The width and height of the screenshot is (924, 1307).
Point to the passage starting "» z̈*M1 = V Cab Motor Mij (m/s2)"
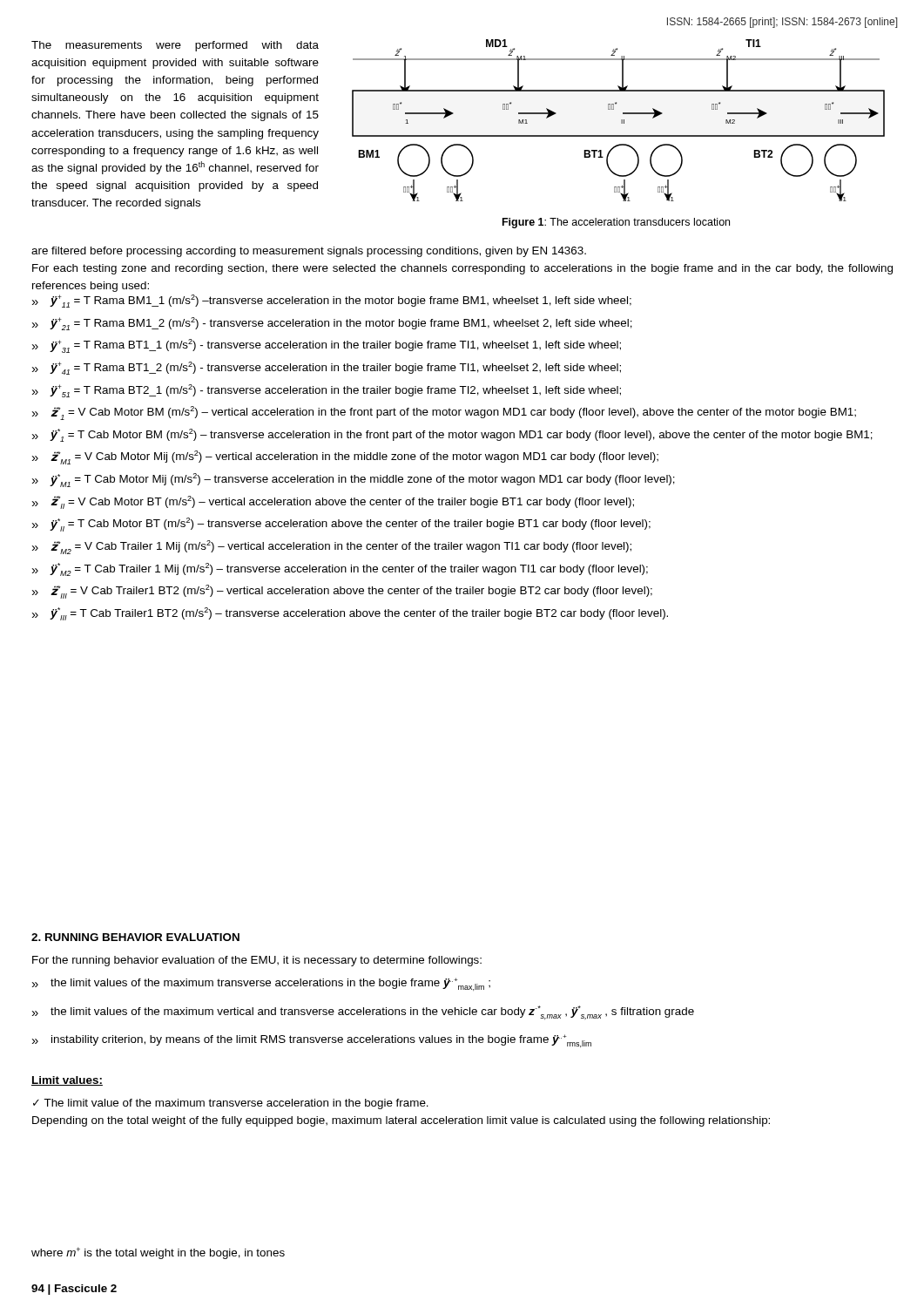tap(345, 458)
